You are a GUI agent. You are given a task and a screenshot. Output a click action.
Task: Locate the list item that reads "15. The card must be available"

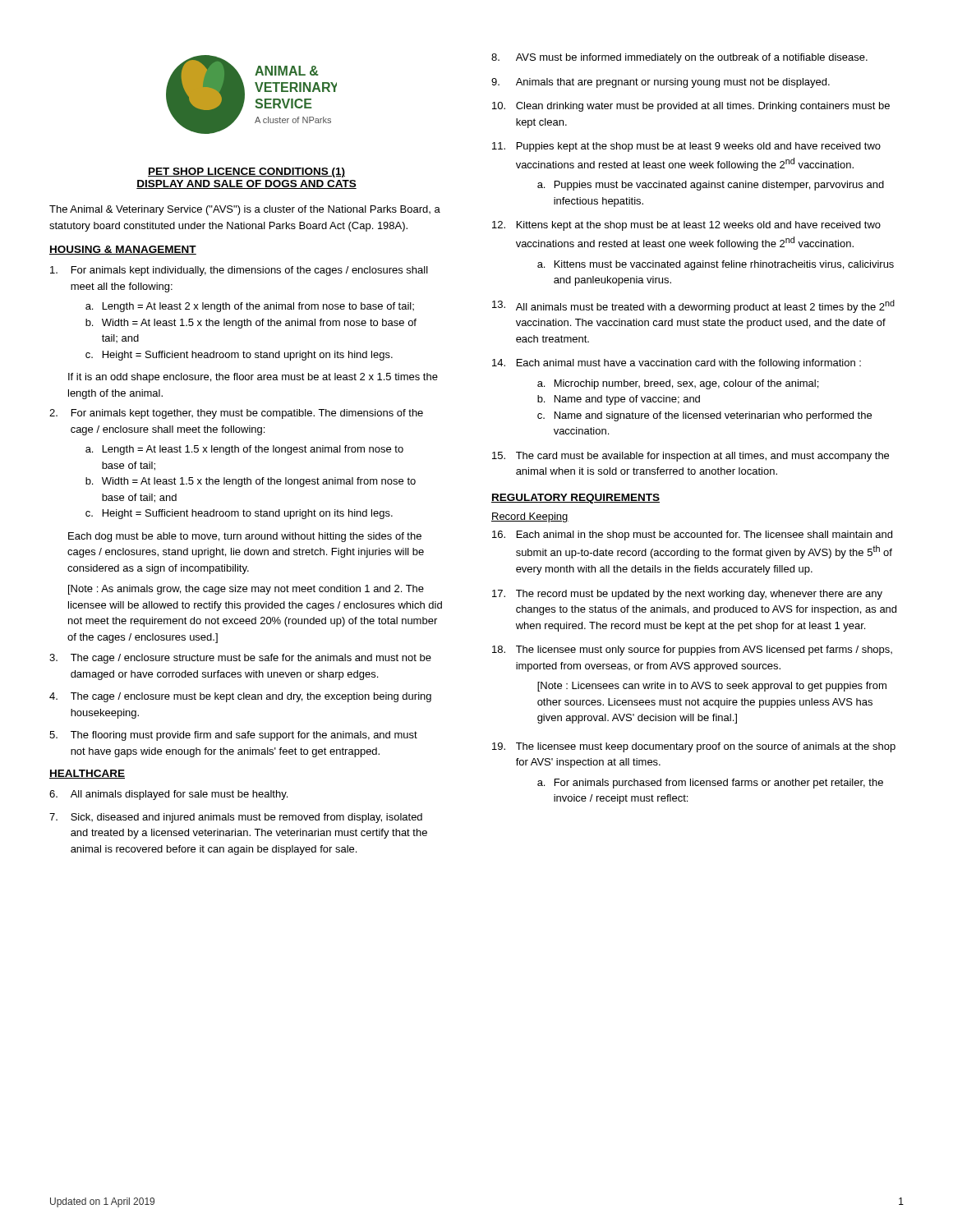coord(695,464)
